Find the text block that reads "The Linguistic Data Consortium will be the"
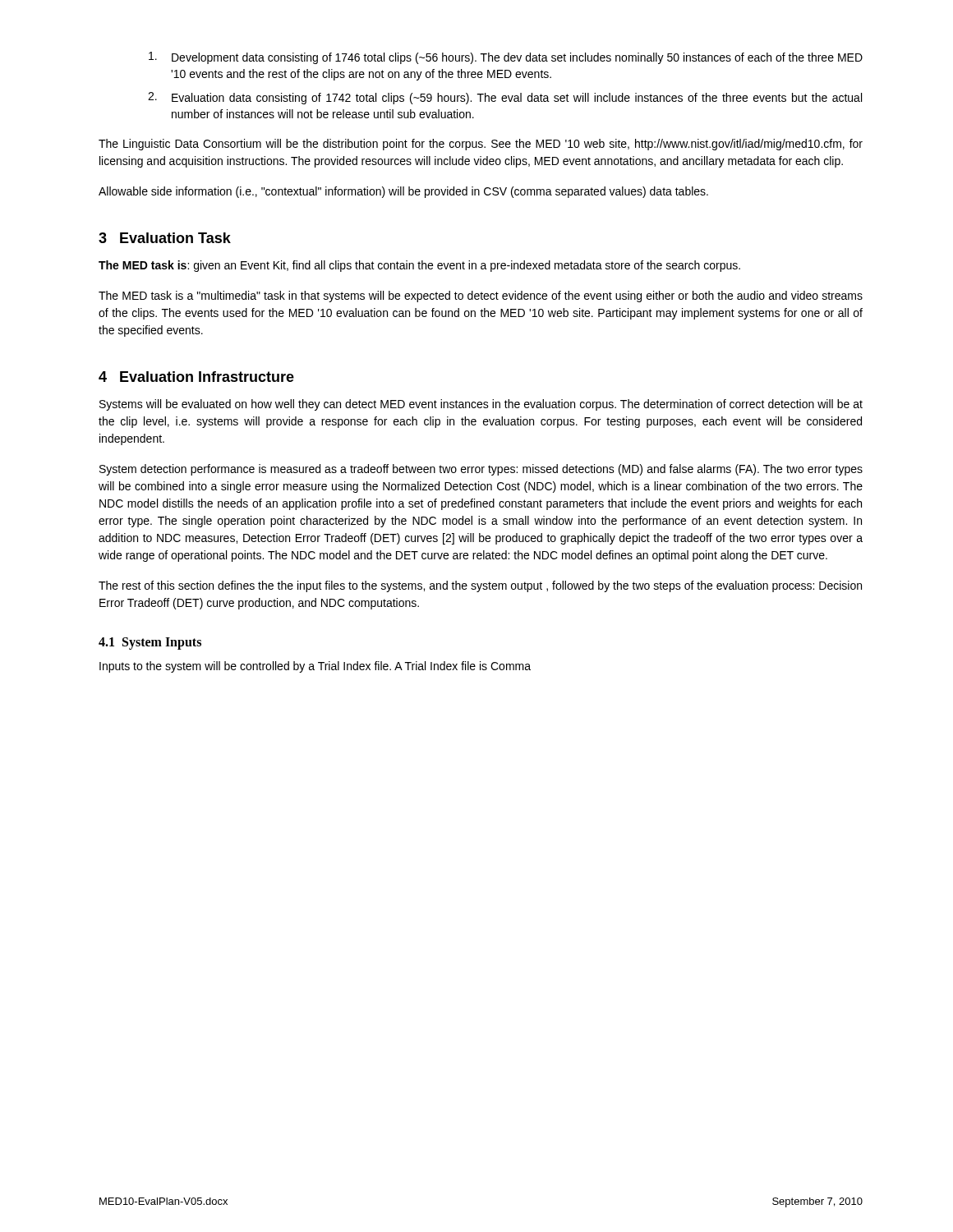 click(481, 153)
